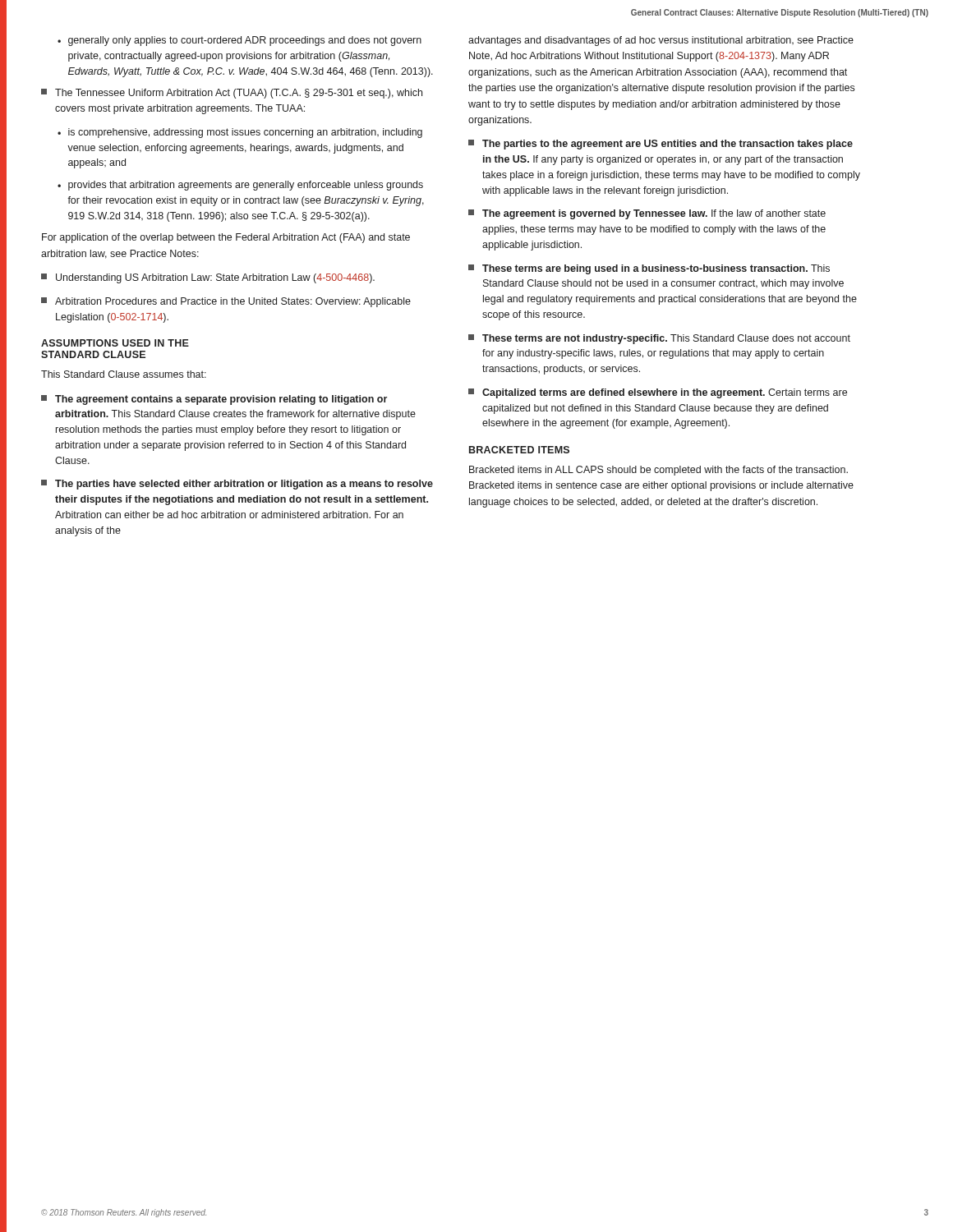Screen dimensions: 1232x953
Task: Where is the passage that starts "These terms are not industry-specific."?
Action: (x=665, y=354)
